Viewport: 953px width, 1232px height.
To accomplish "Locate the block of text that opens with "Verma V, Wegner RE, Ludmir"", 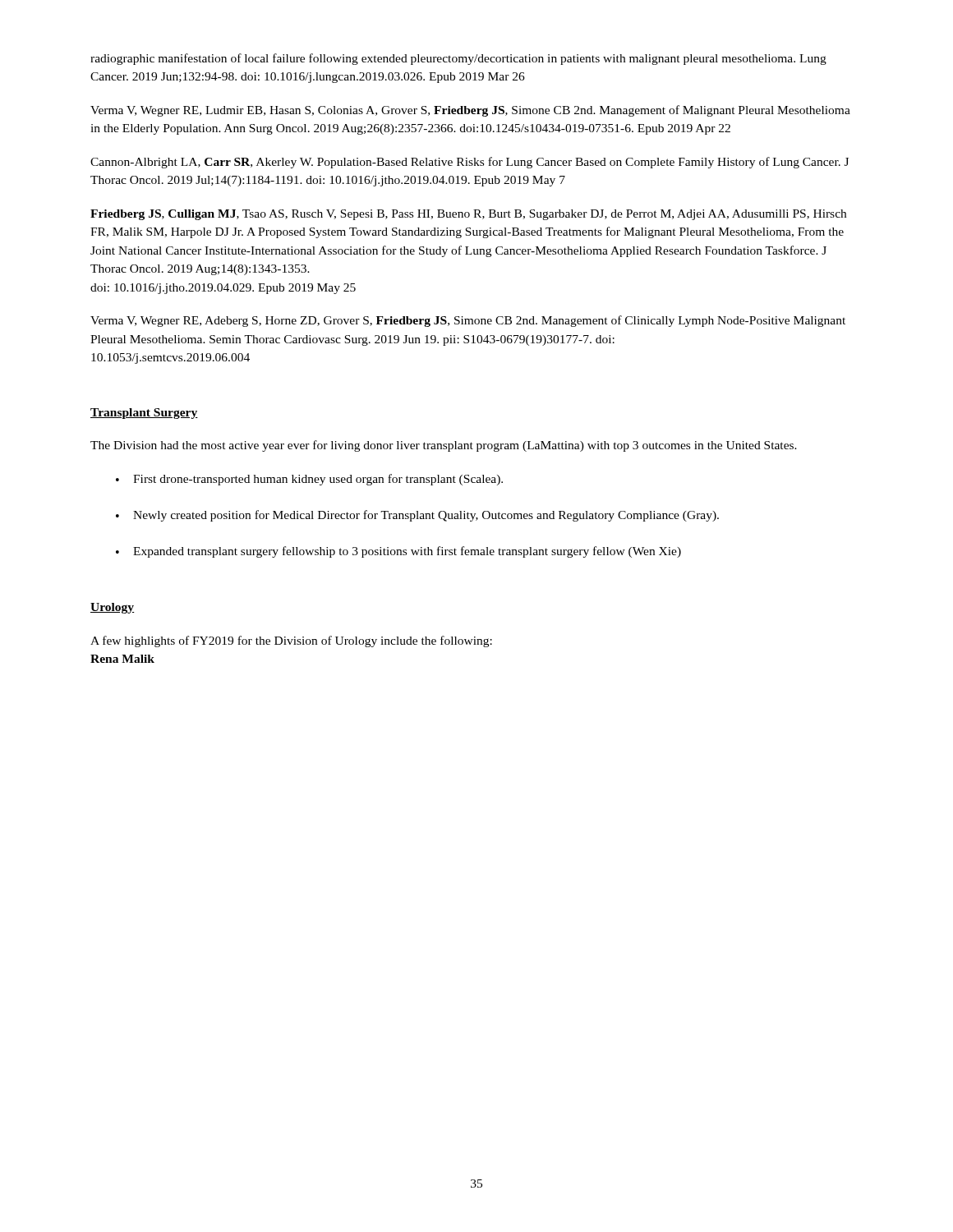I will pyautogui.click(x=470, y=119).
